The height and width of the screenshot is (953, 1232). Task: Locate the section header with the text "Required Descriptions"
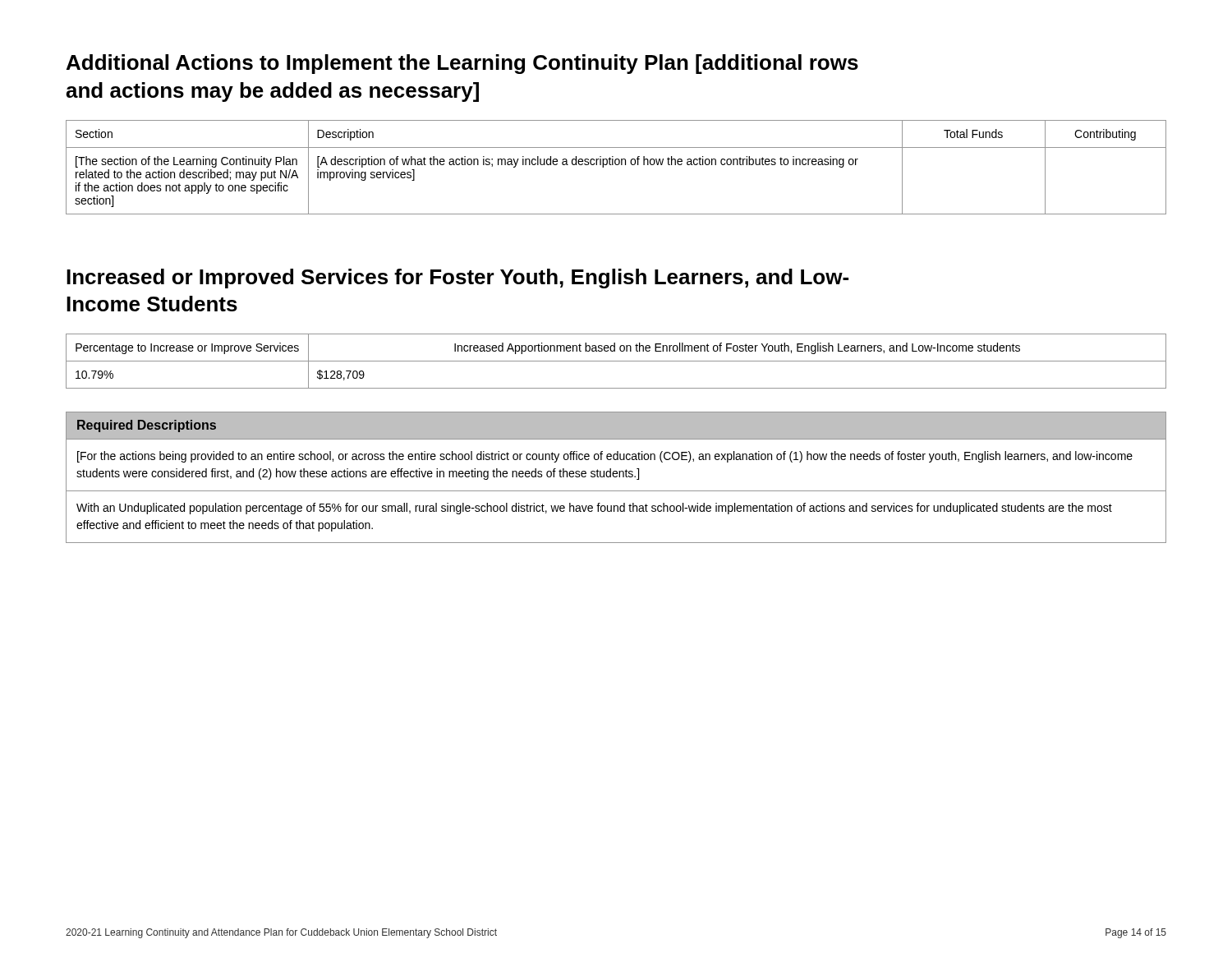(x=146, y=425)
